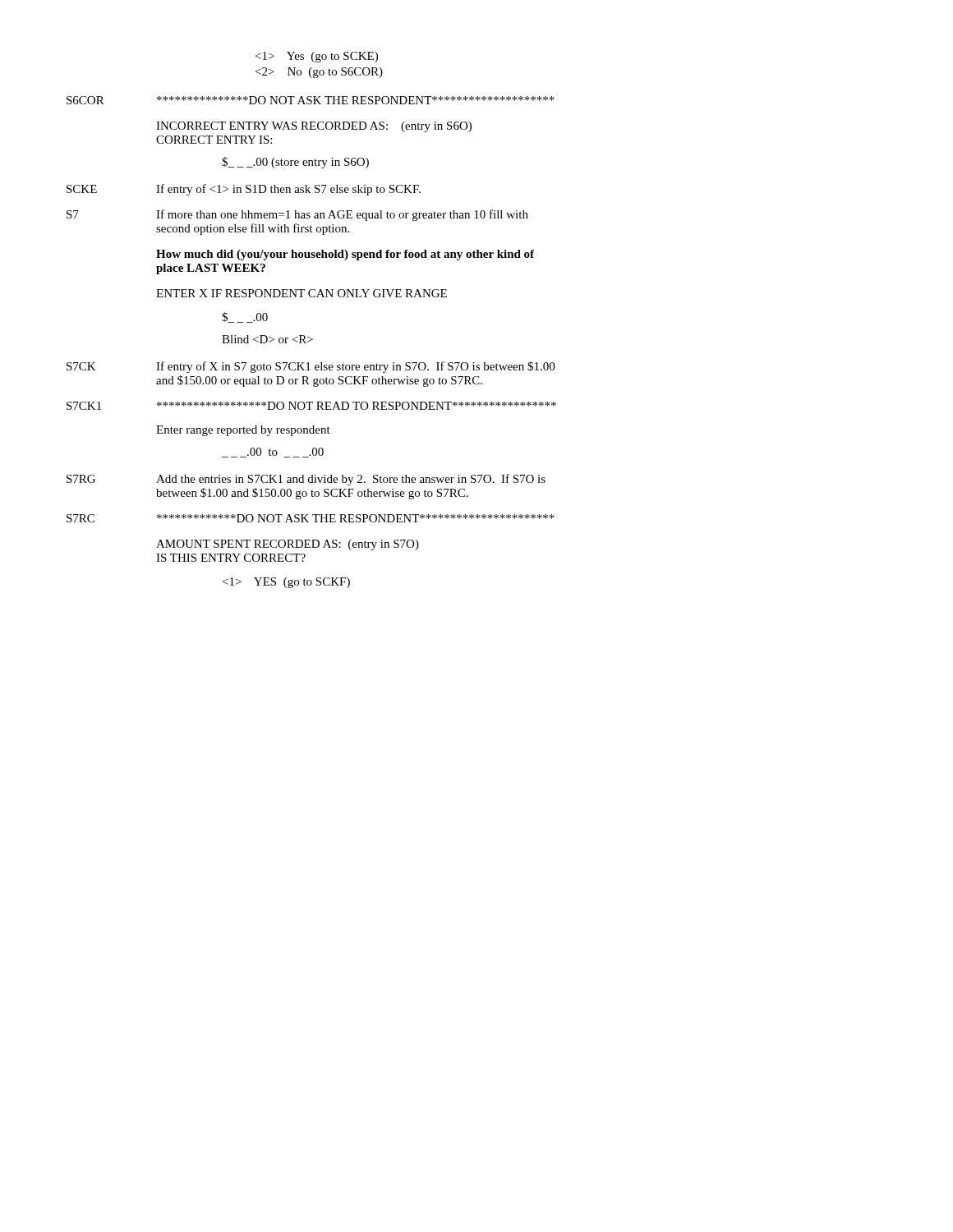Locate the passage starting "S7CK If entry of X"
This screenshot has height=1232, width=953.
tap(310, 374)
